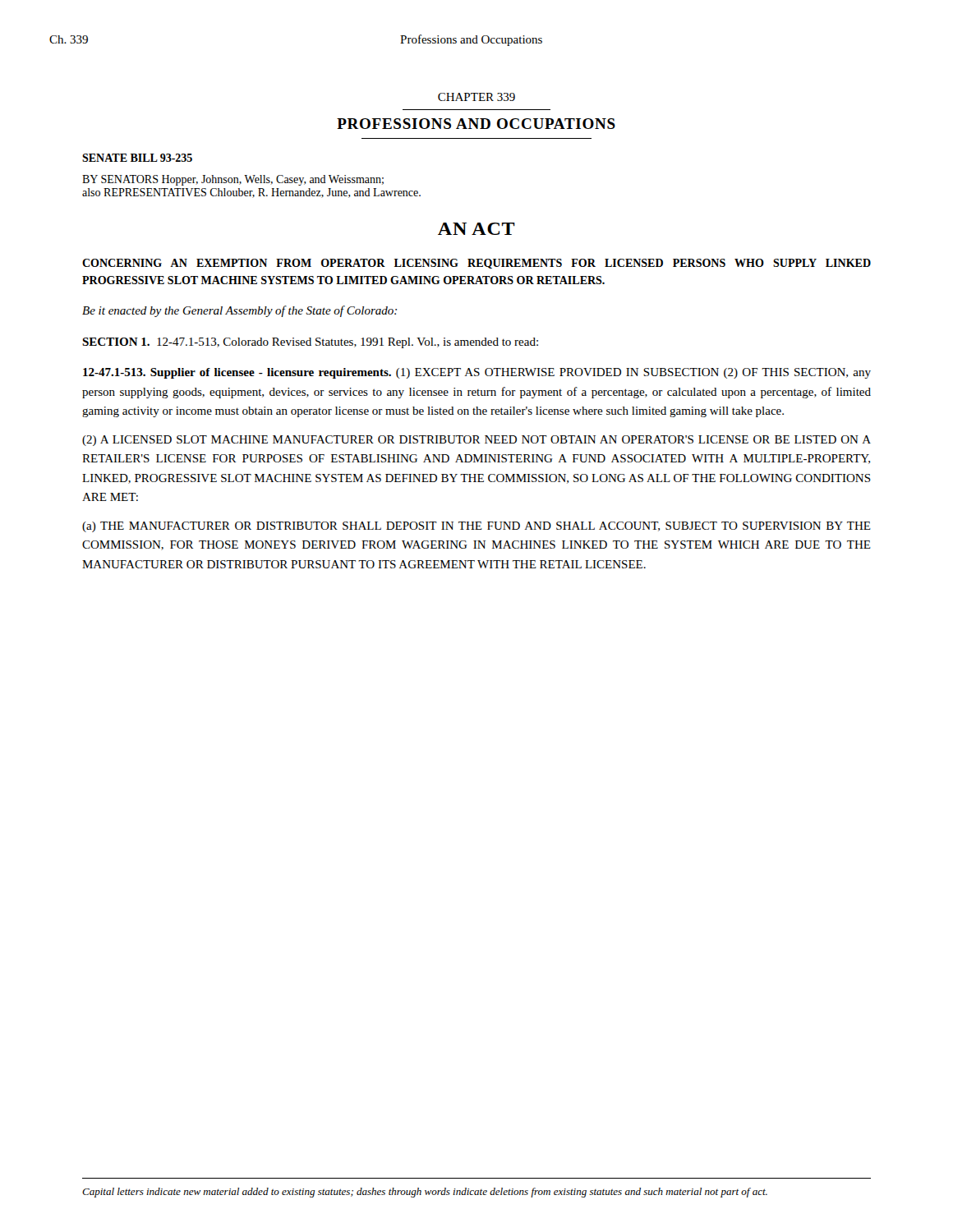
Task: Point to the text starting "CHAPTER 339"
Action: tap(476, 97)
